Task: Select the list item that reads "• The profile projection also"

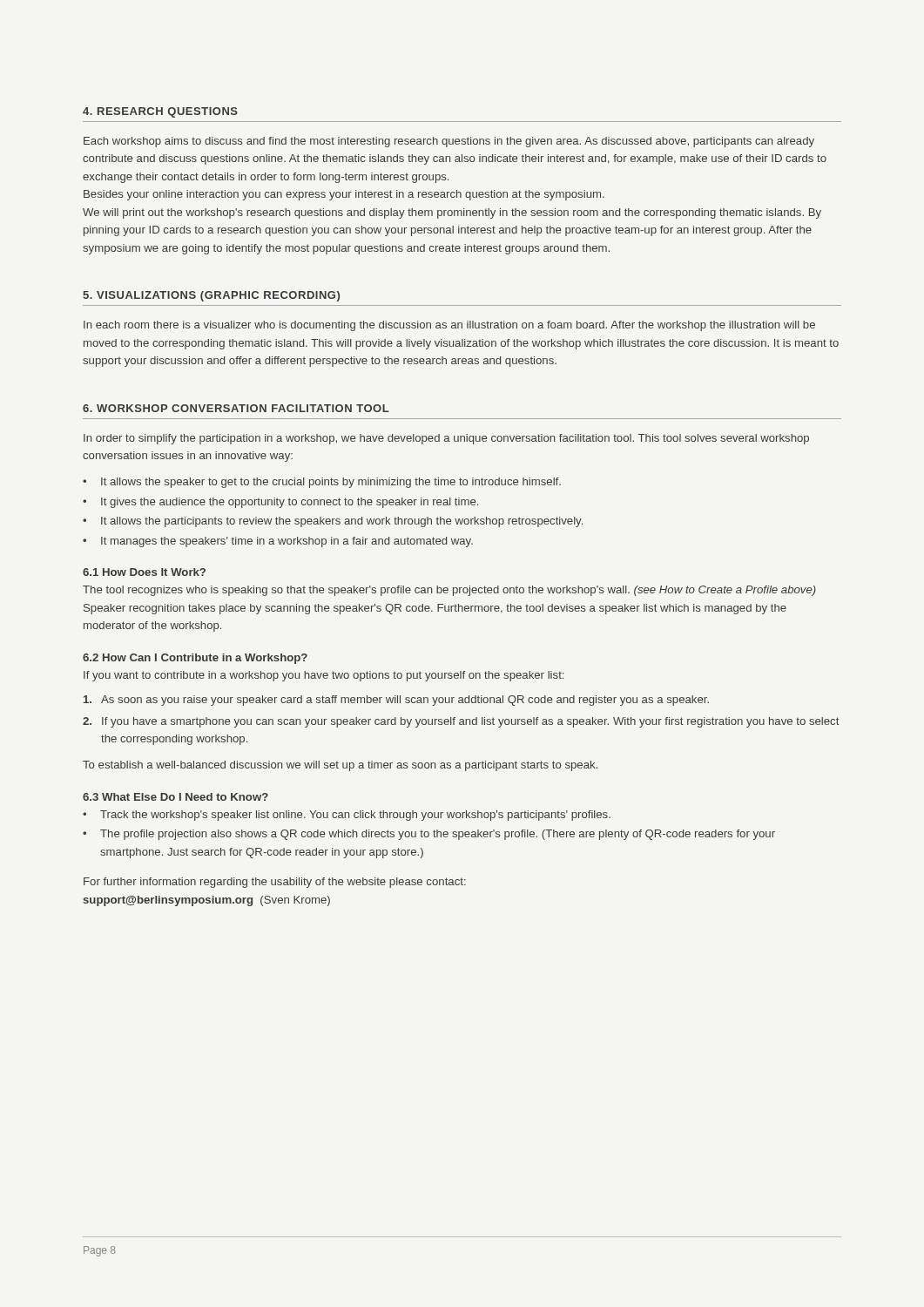Action: 462,843
